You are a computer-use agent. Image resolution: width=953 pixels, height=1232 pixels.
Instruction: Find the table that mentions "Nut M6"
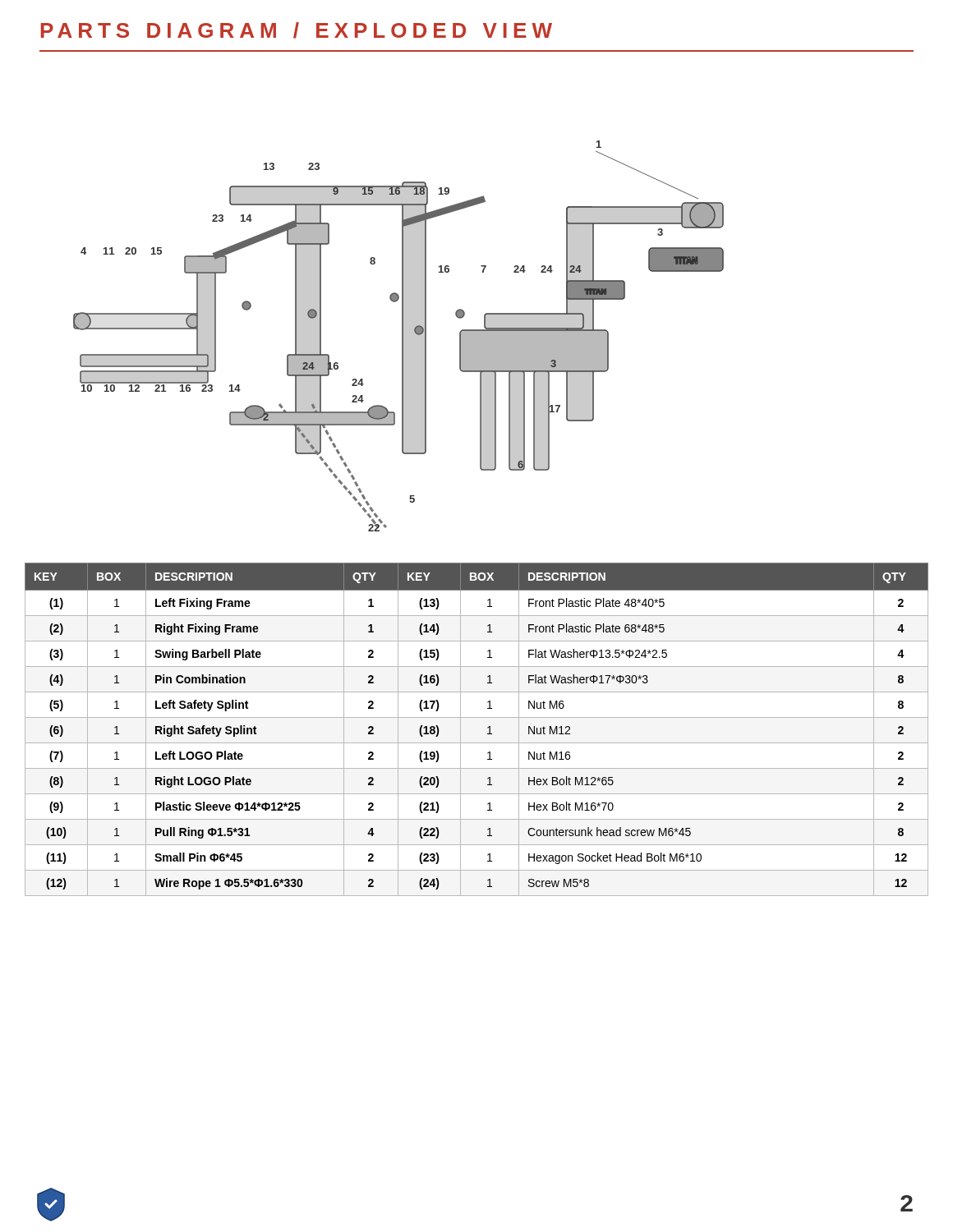coord(476,729)
